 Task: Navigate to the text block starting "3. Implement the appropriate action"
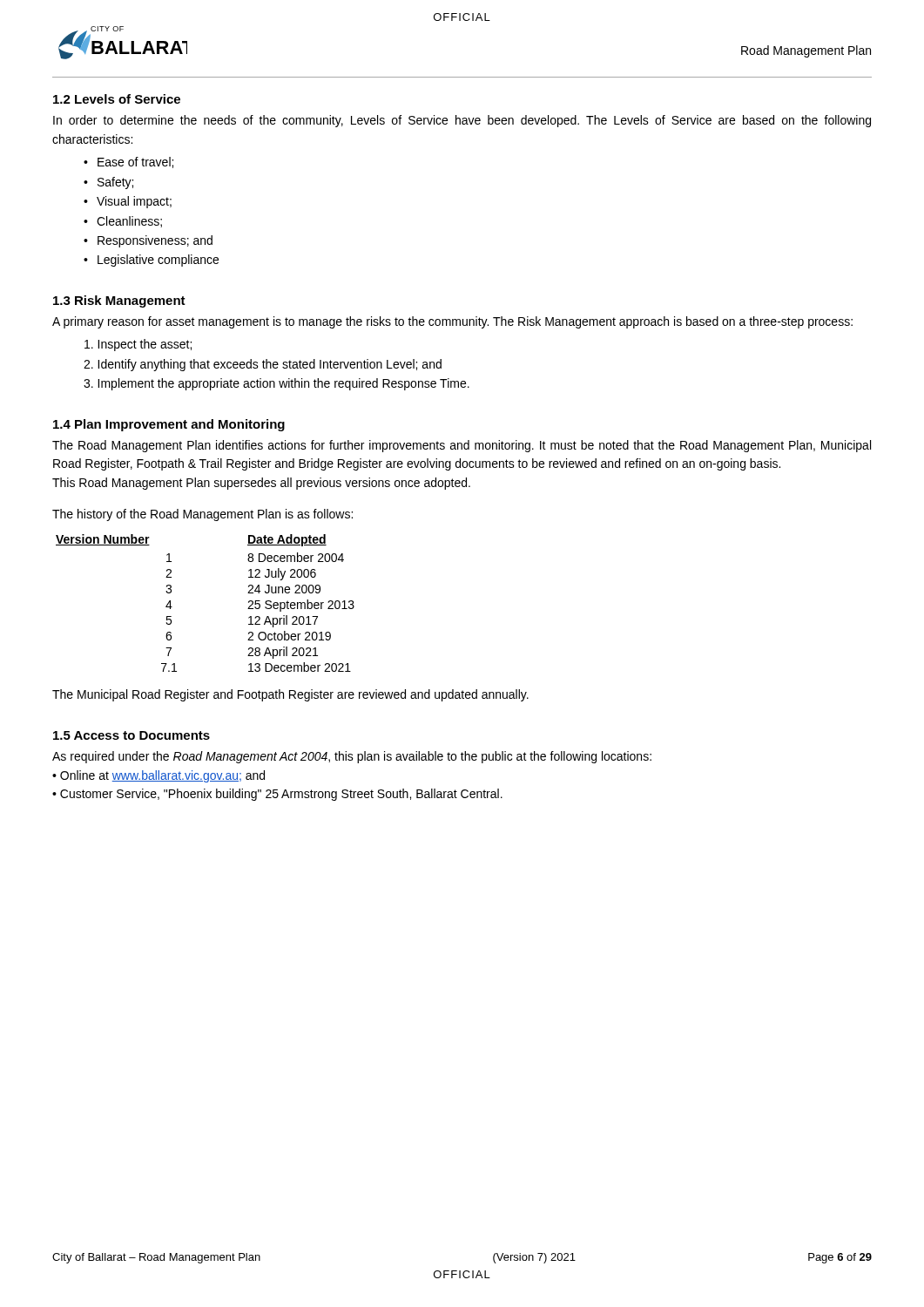[x=277, y=384]
